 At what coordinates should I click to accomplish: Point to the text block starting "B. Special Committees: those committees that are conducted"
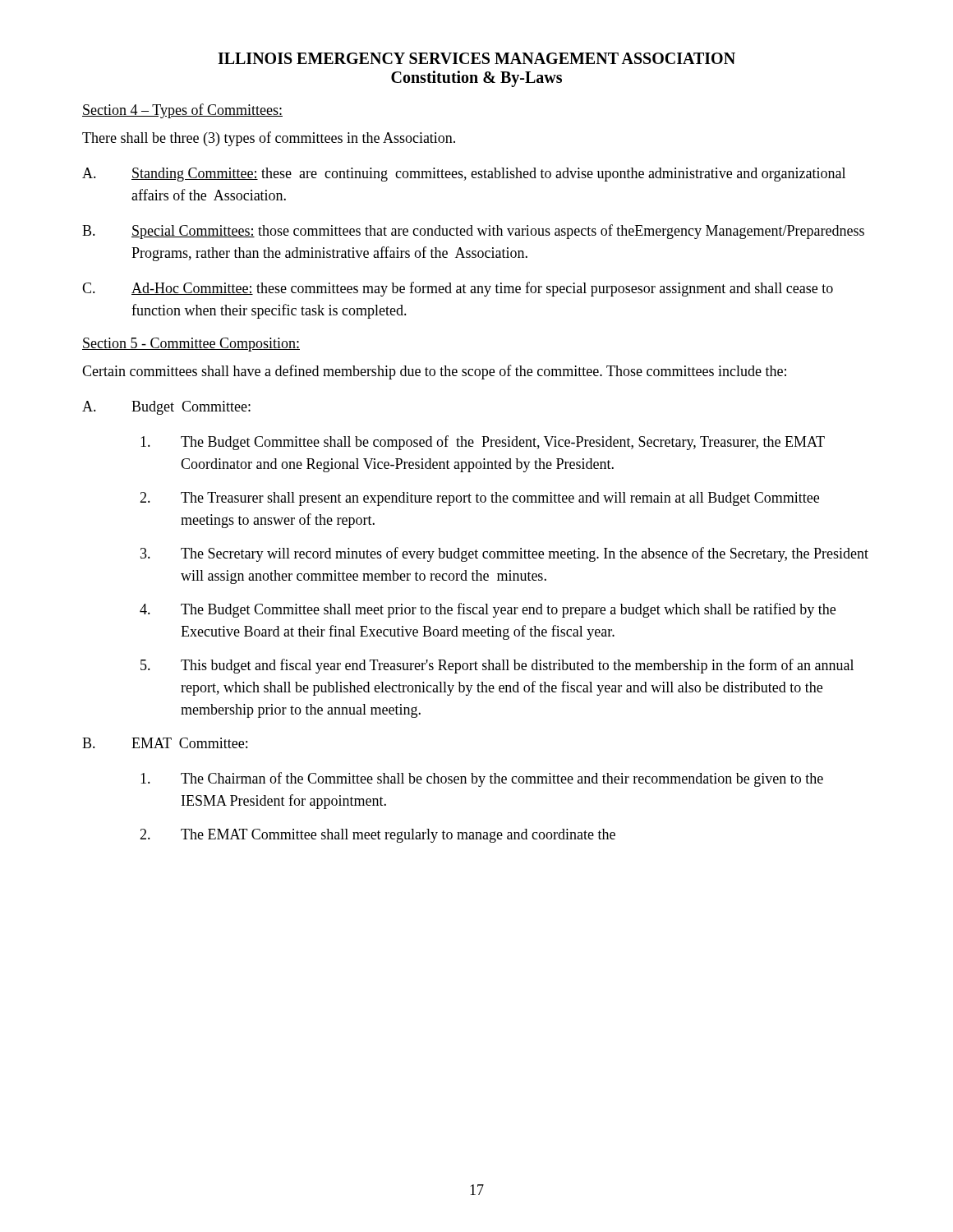(476, 242)
